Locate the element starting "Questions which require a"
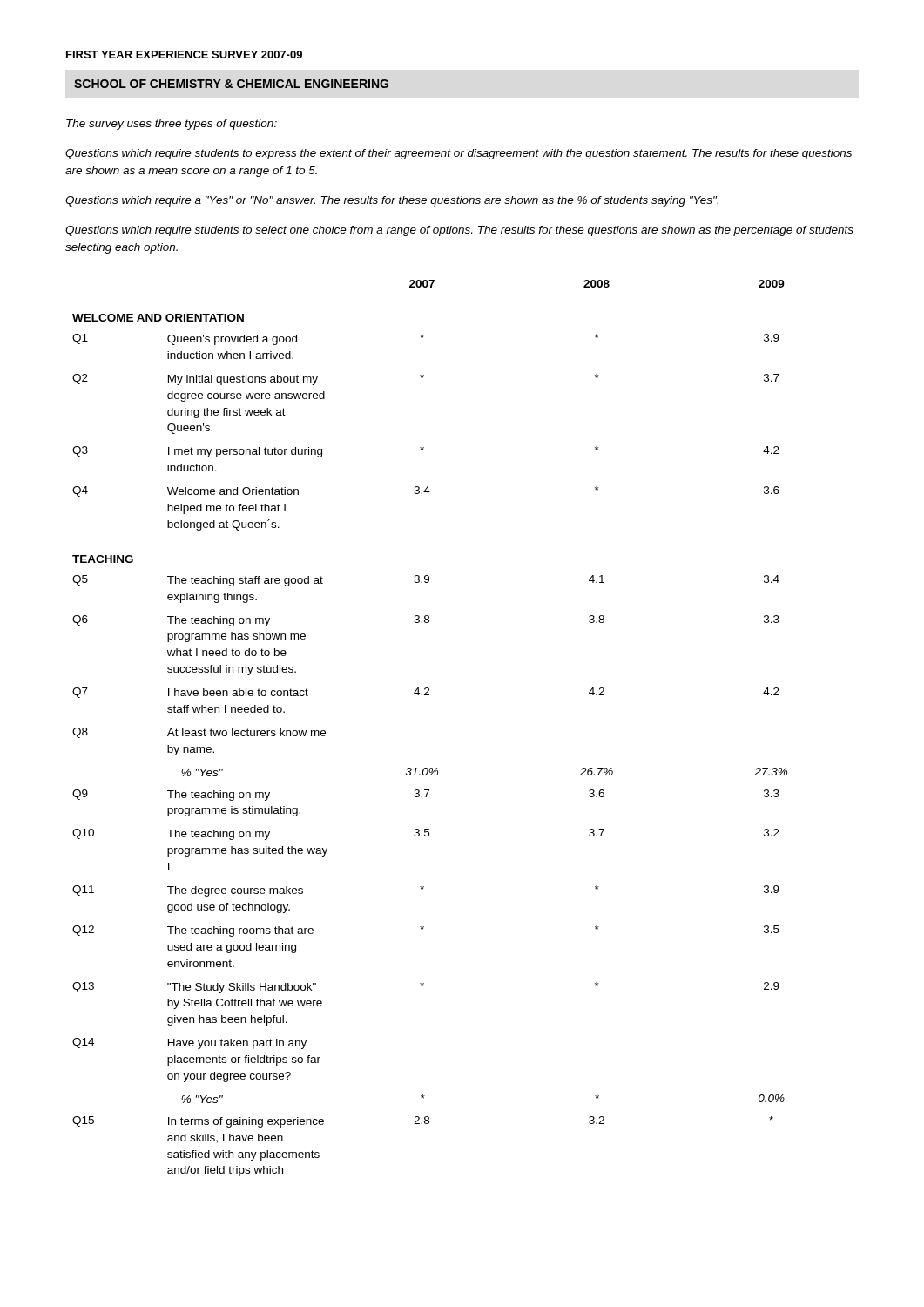Screen dimensions: 1307x924 click(x=462, y=200)
